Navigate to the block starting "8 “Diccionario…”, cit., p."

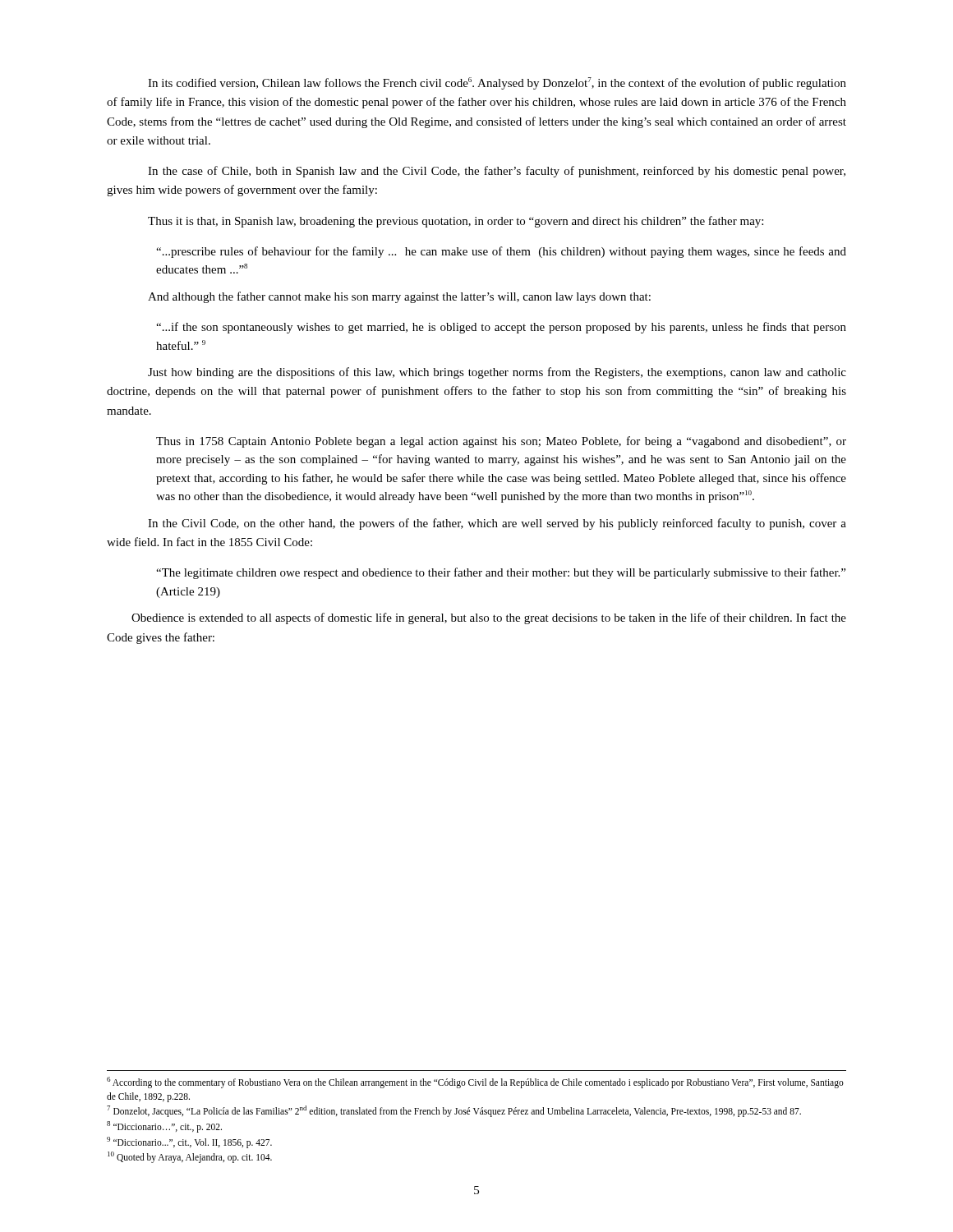coord(165,1126)
